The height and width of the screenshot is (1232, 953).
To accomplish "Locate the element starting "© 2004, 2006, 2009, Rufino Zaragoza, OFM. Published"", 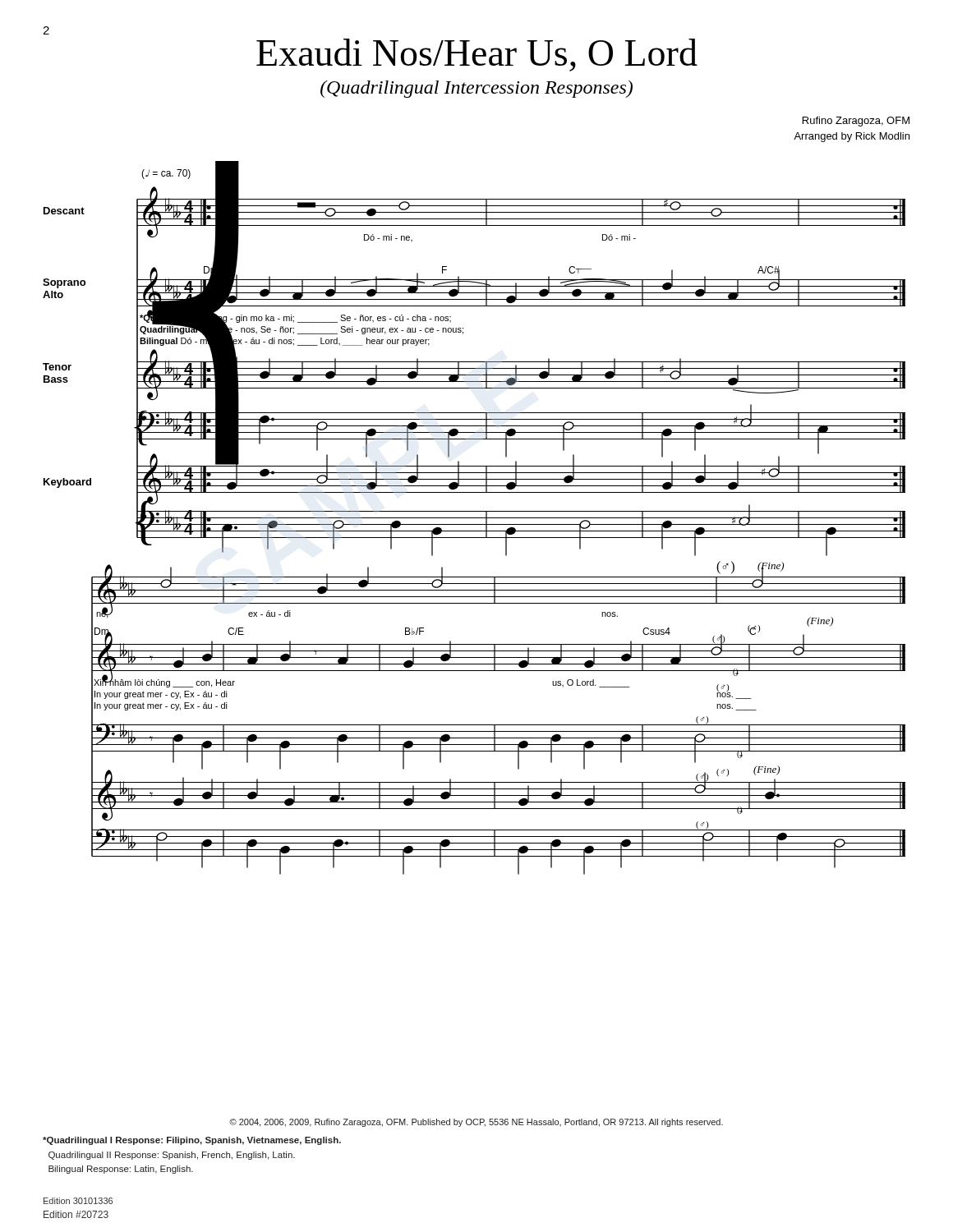I will point(476,1122).
